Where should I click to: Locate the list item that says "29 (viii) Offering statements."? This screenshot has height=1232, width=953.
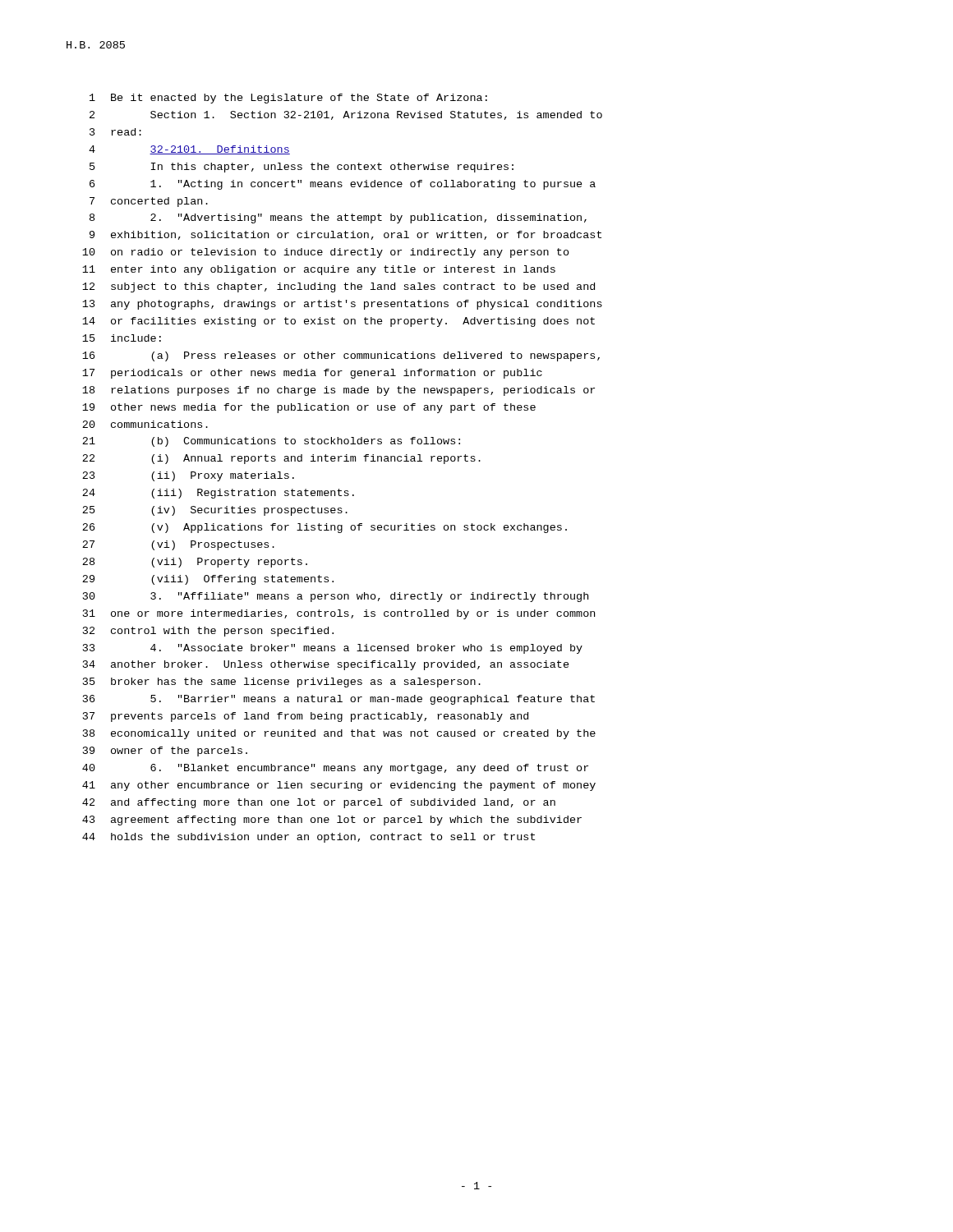(201, 580)
